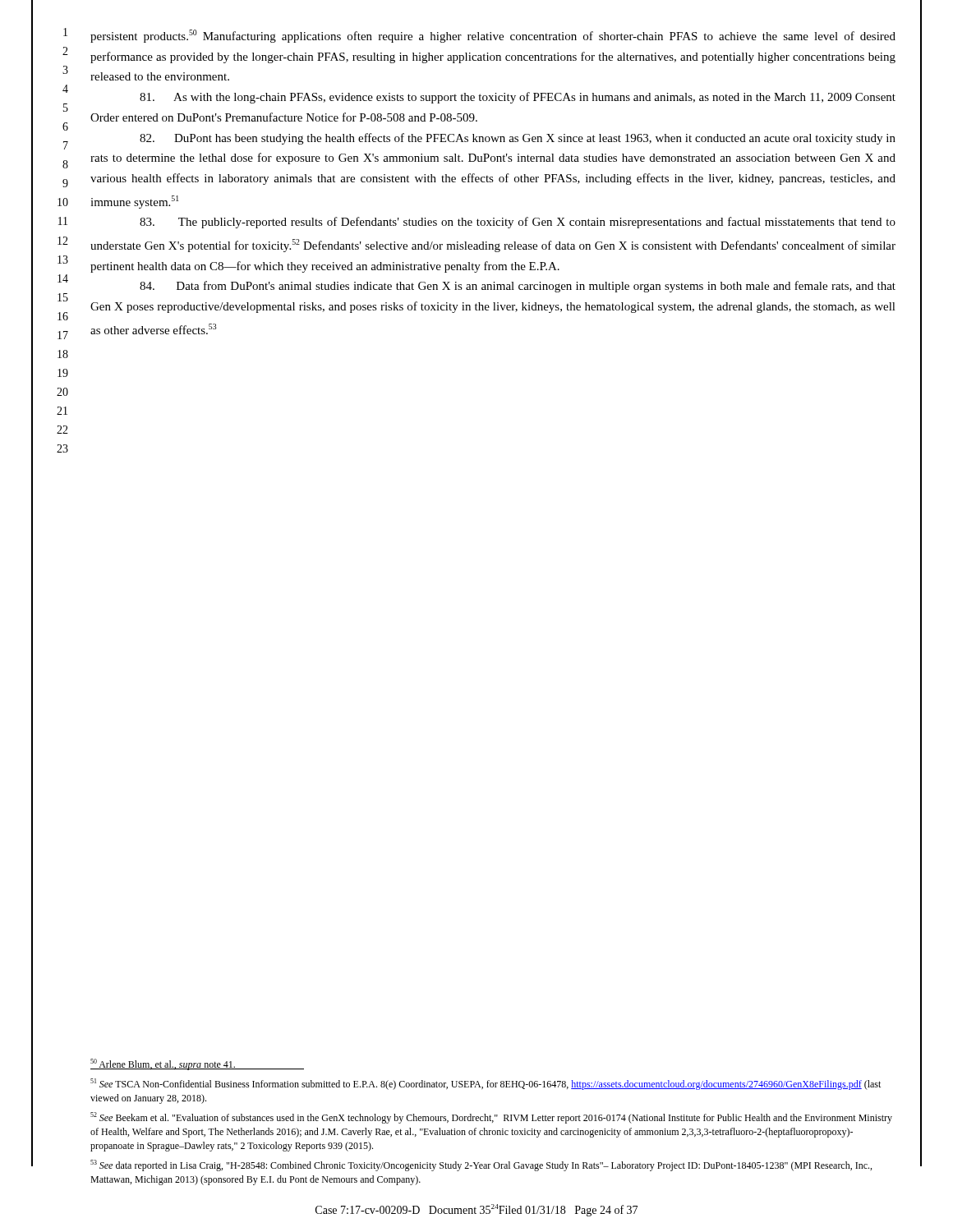This screenshot has height=1232, width=953.
Task: Find the block starting "53 See data reported in Lisa"
Action: pos(481,1172)
